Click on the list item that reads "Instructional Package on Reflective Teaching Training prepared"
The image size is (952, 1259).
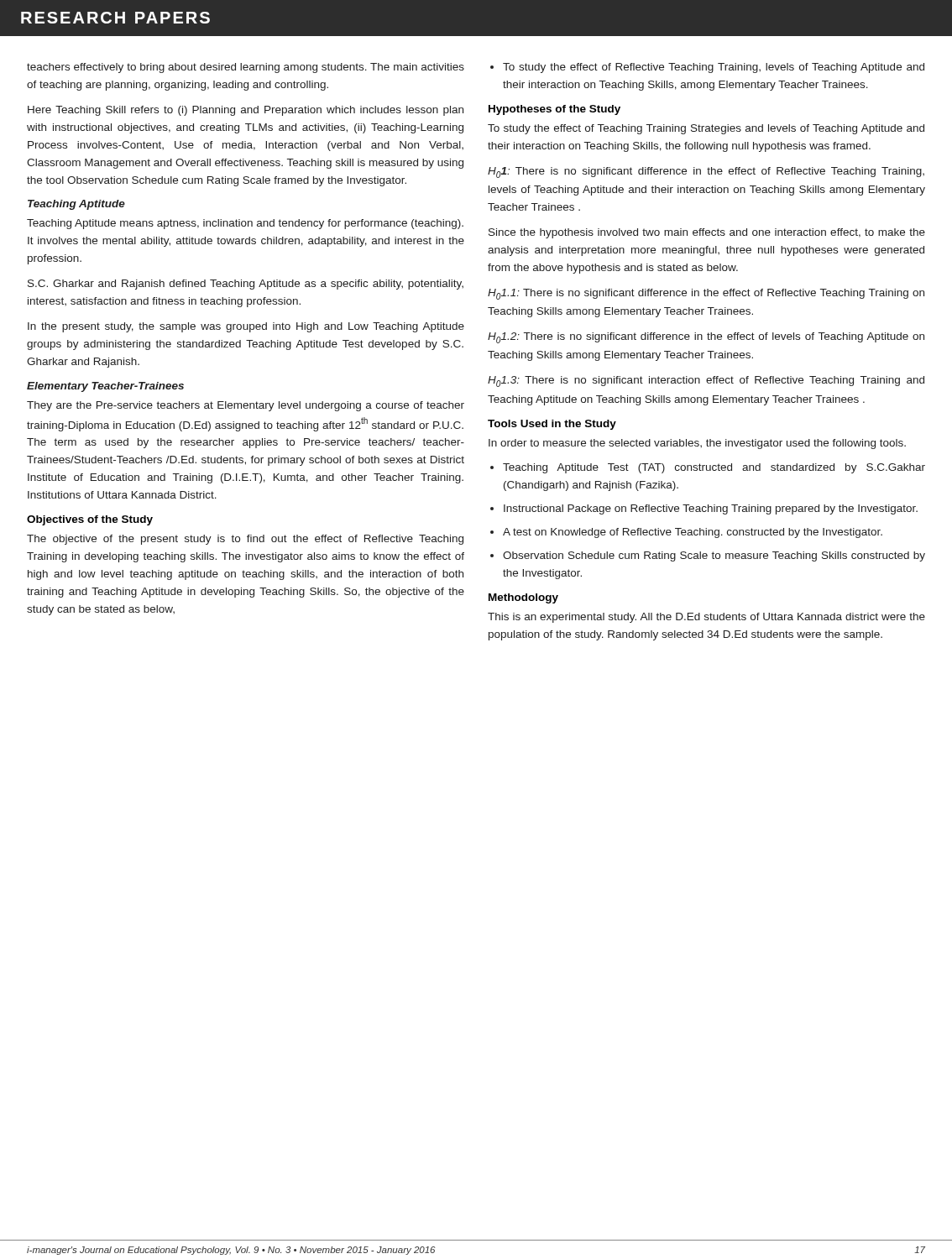[711, 509]
